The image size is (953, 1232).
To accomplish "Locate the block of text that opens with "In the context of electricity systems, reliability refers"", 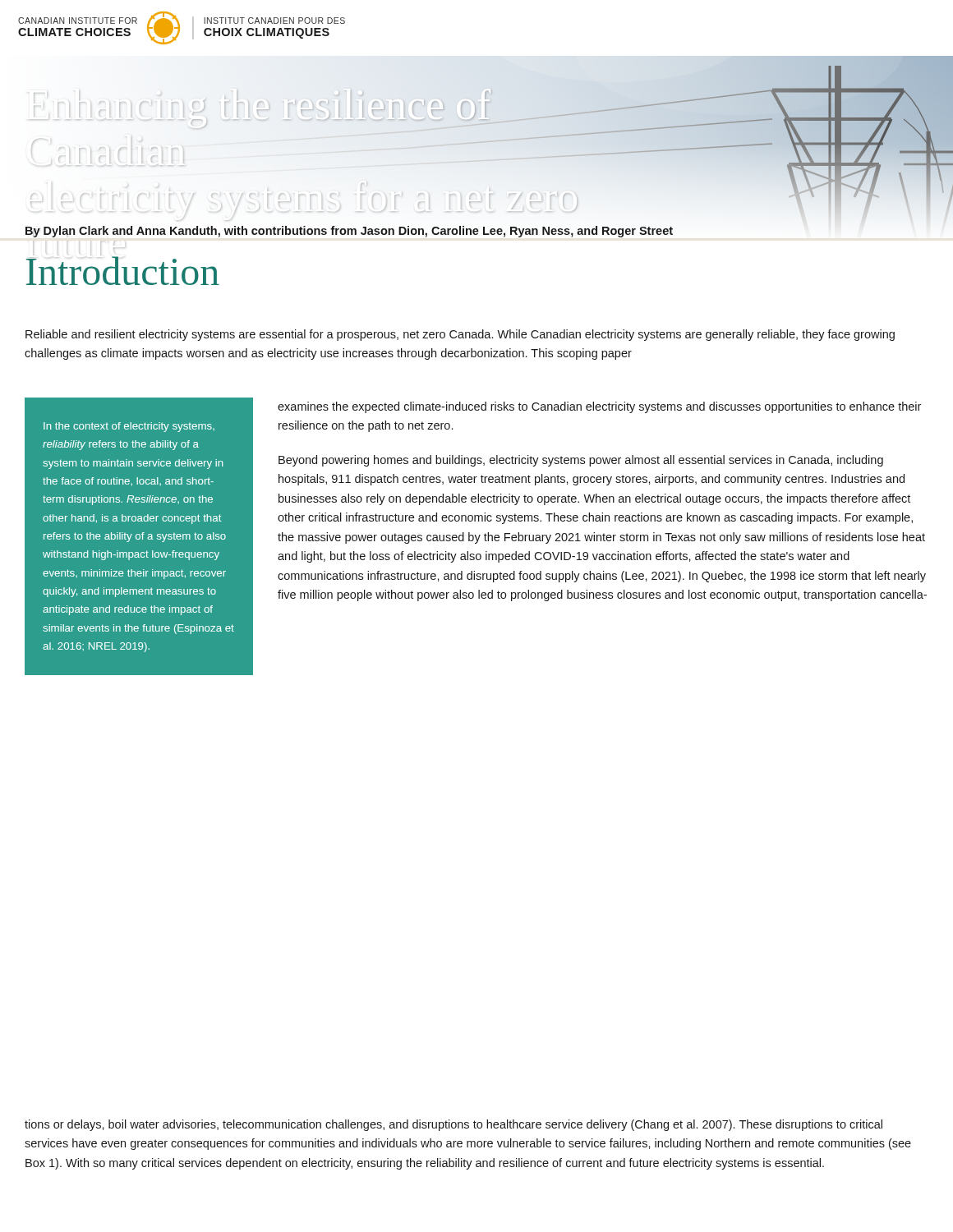I will [138, 536].
